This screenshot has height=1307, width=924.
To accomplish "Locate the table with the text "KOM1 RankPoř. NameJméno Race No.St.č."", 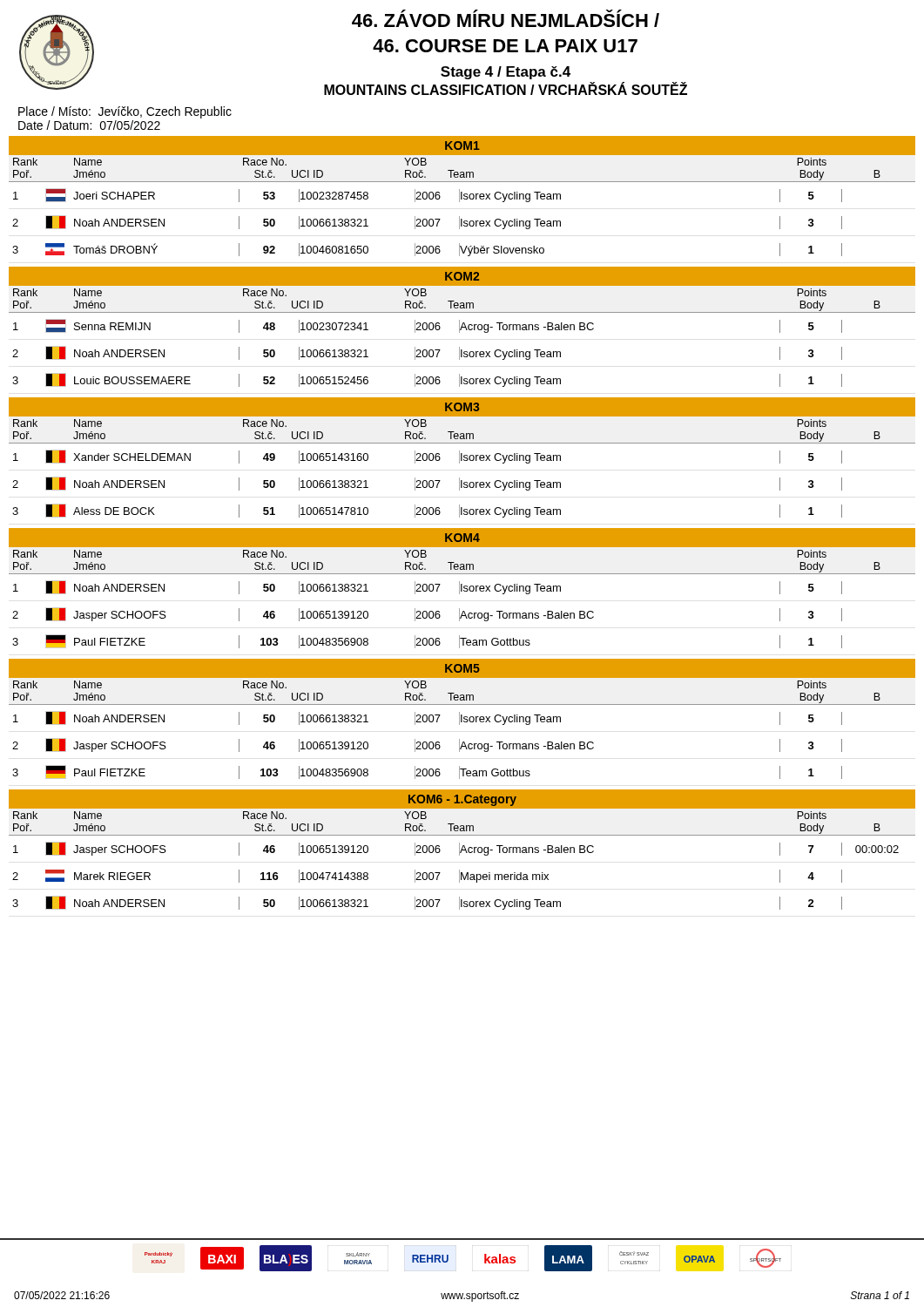I will pyautogui.click(x=462, y=200).
